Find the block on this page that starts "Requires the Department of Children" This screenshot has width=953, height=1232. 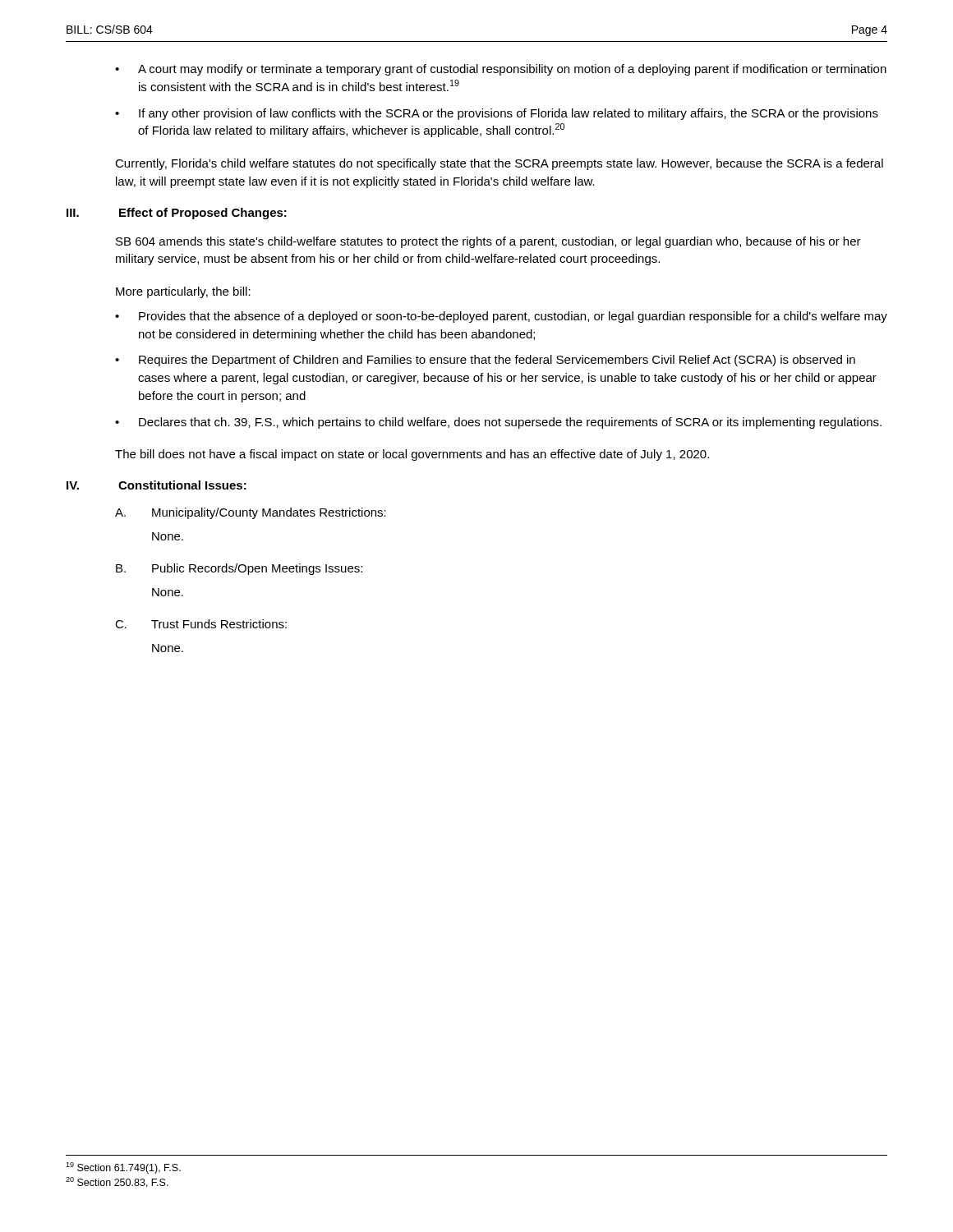point(507,377)
